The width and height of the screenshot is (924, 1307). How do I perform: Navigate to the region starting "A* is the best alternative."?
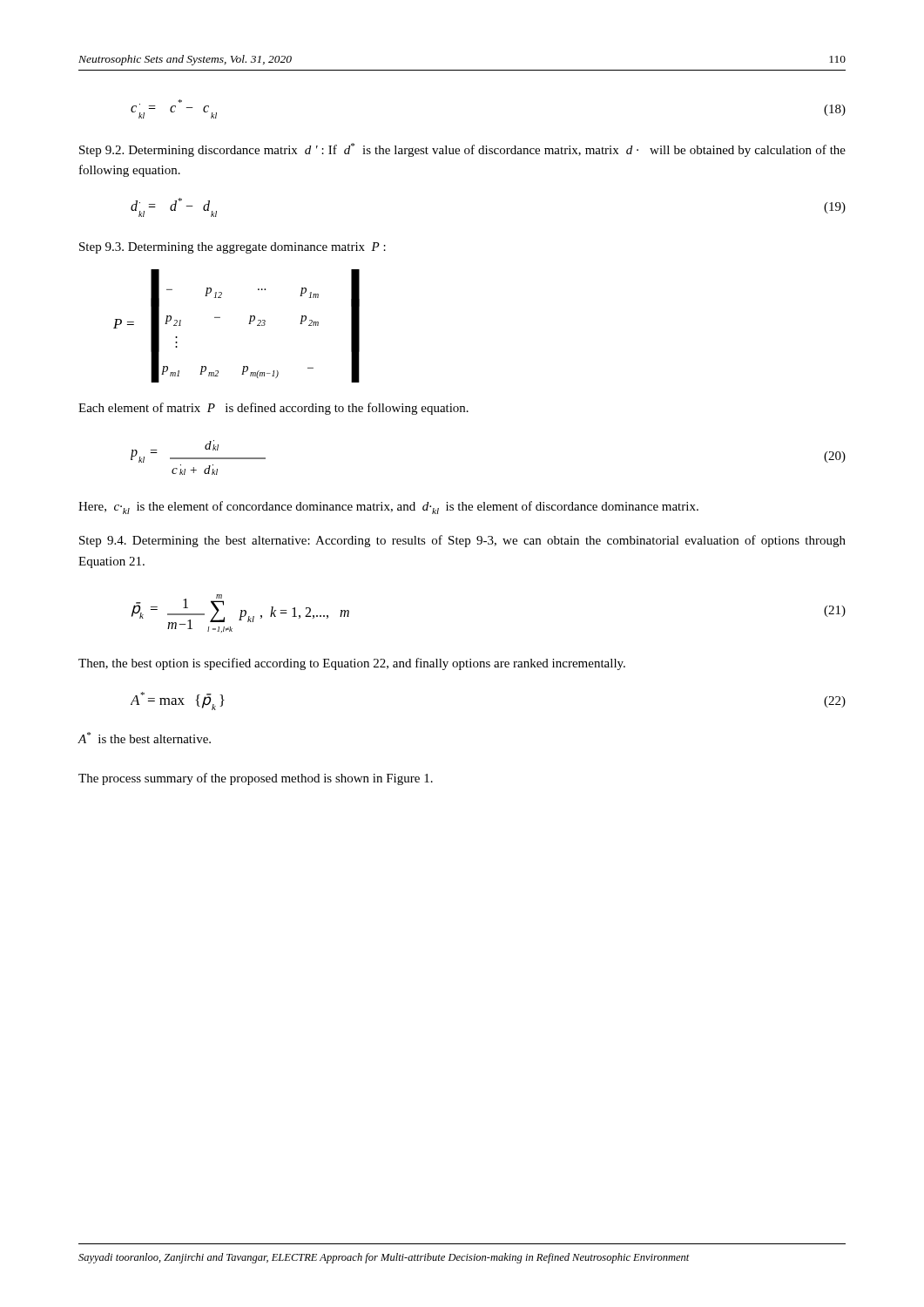(145, 738)
